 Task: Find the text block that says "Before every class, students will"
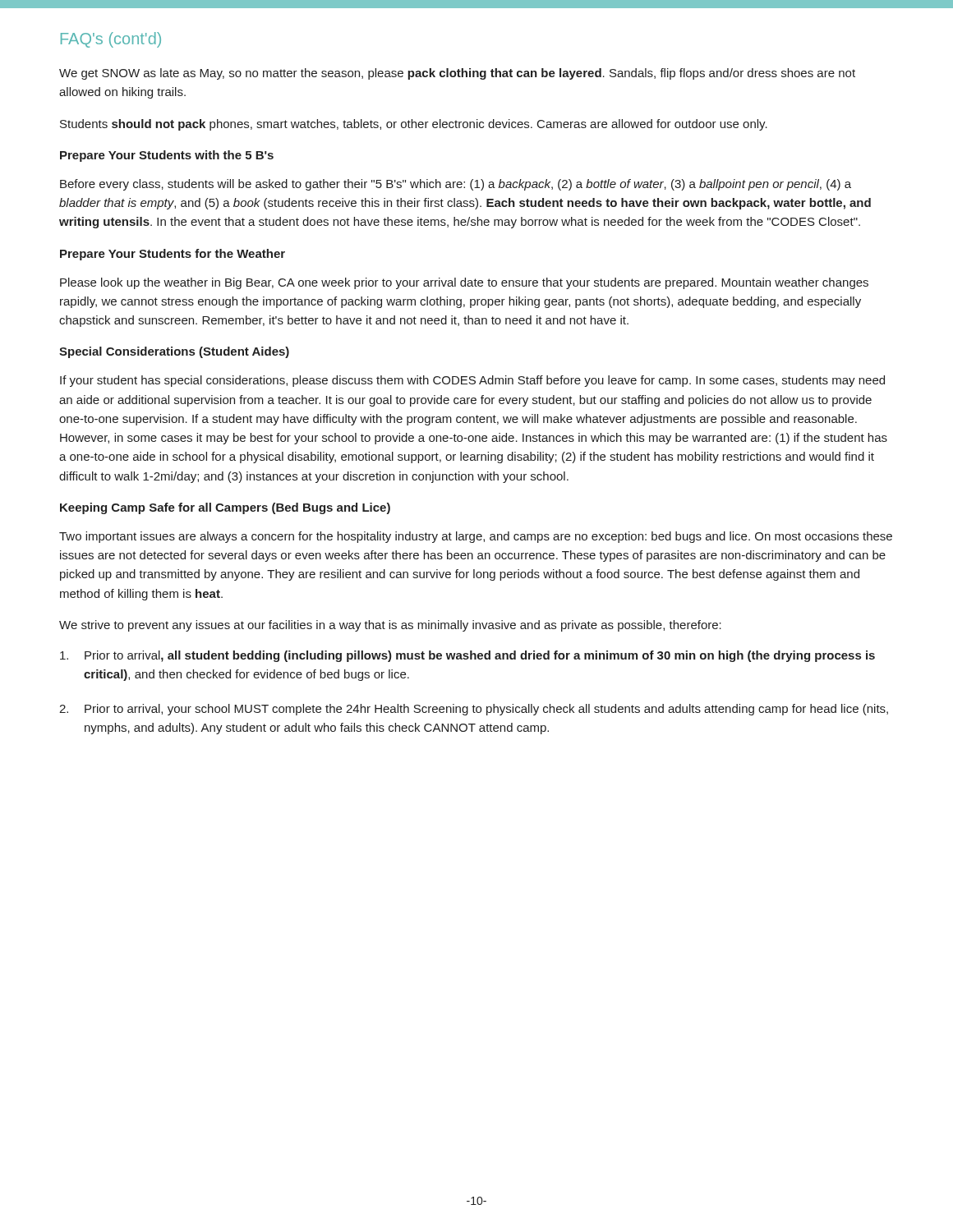pyautogui.click(x=476, y=203)
